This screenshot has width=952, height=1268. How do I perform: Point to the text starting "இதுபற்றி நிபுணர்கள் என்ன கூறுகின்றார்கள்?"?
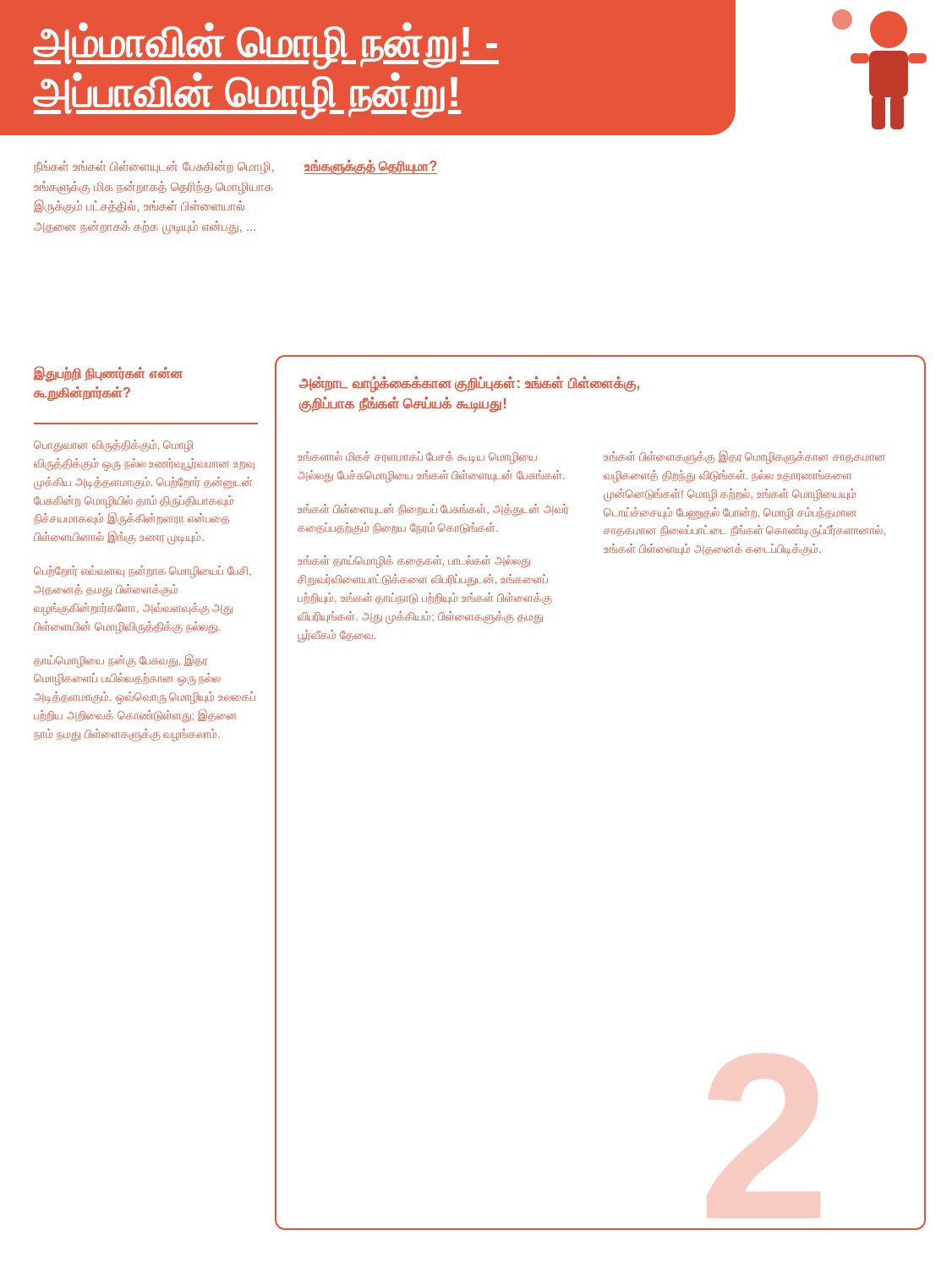[x=109, y=383]
